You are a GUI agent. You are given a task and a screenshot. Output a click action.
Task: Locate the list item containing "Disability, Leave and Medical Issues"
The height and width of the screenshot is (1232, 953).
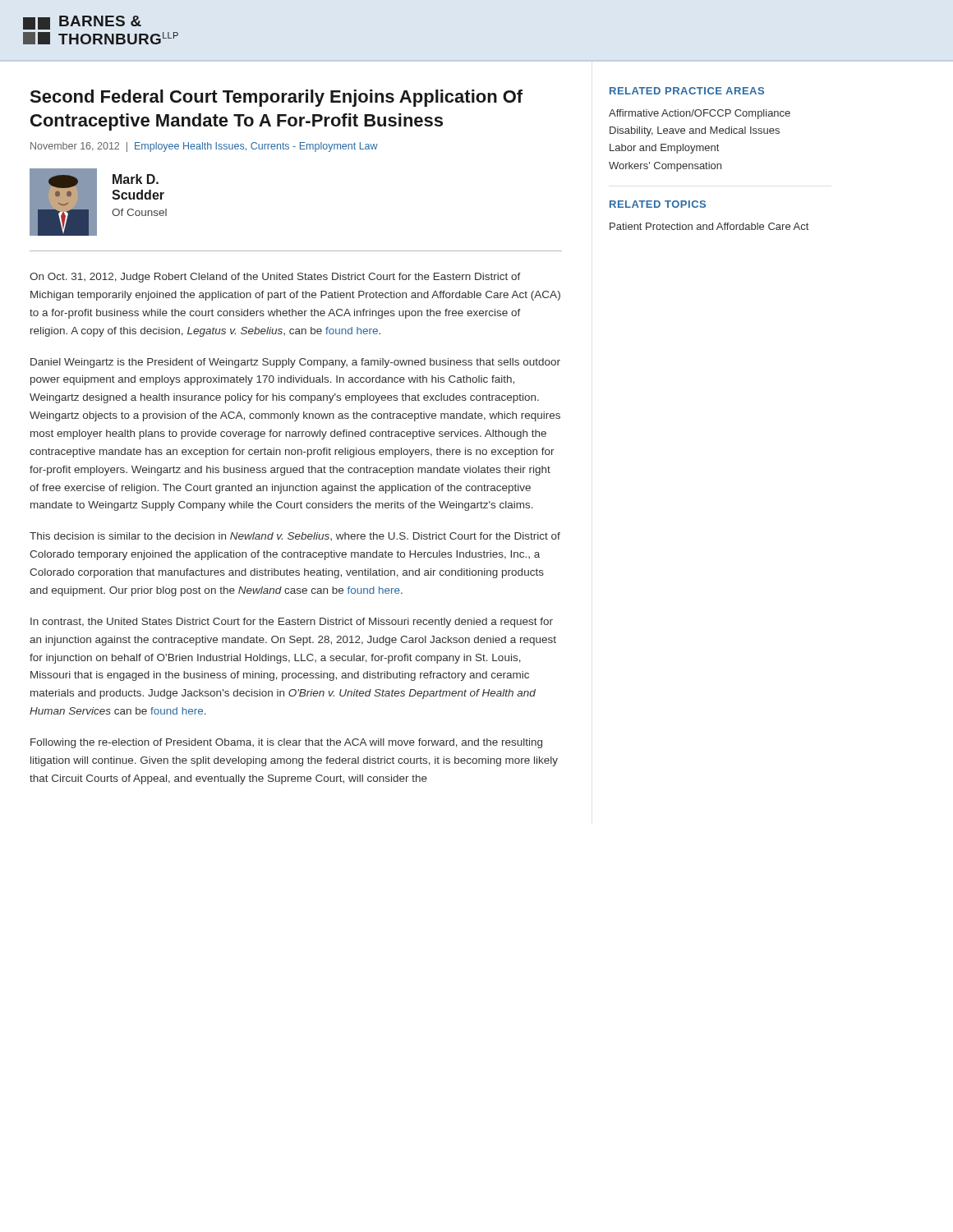tap(694, 130)
